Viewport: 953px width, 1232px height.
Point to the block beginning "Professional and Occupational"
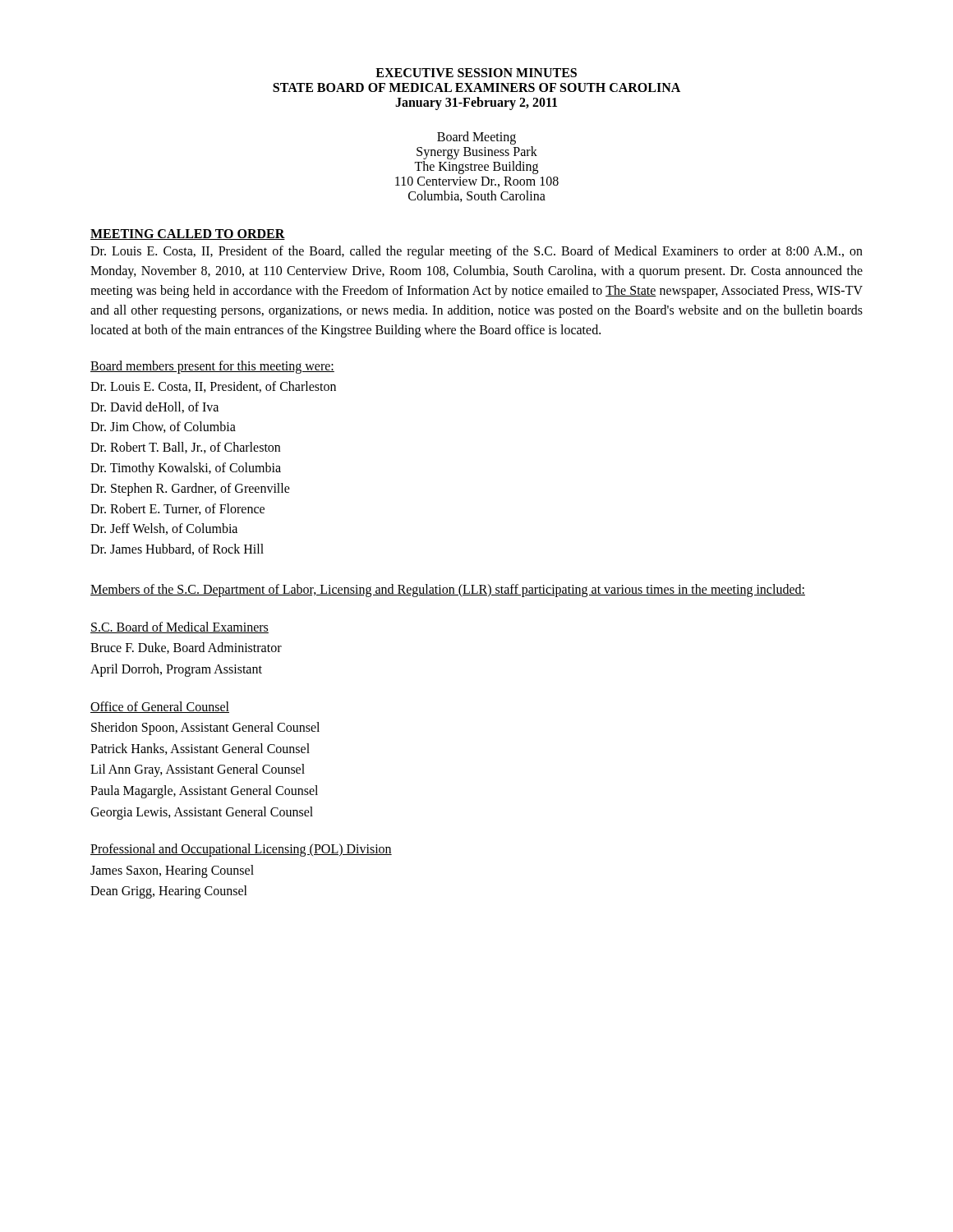pyautogui.click(x=241, y=870)
